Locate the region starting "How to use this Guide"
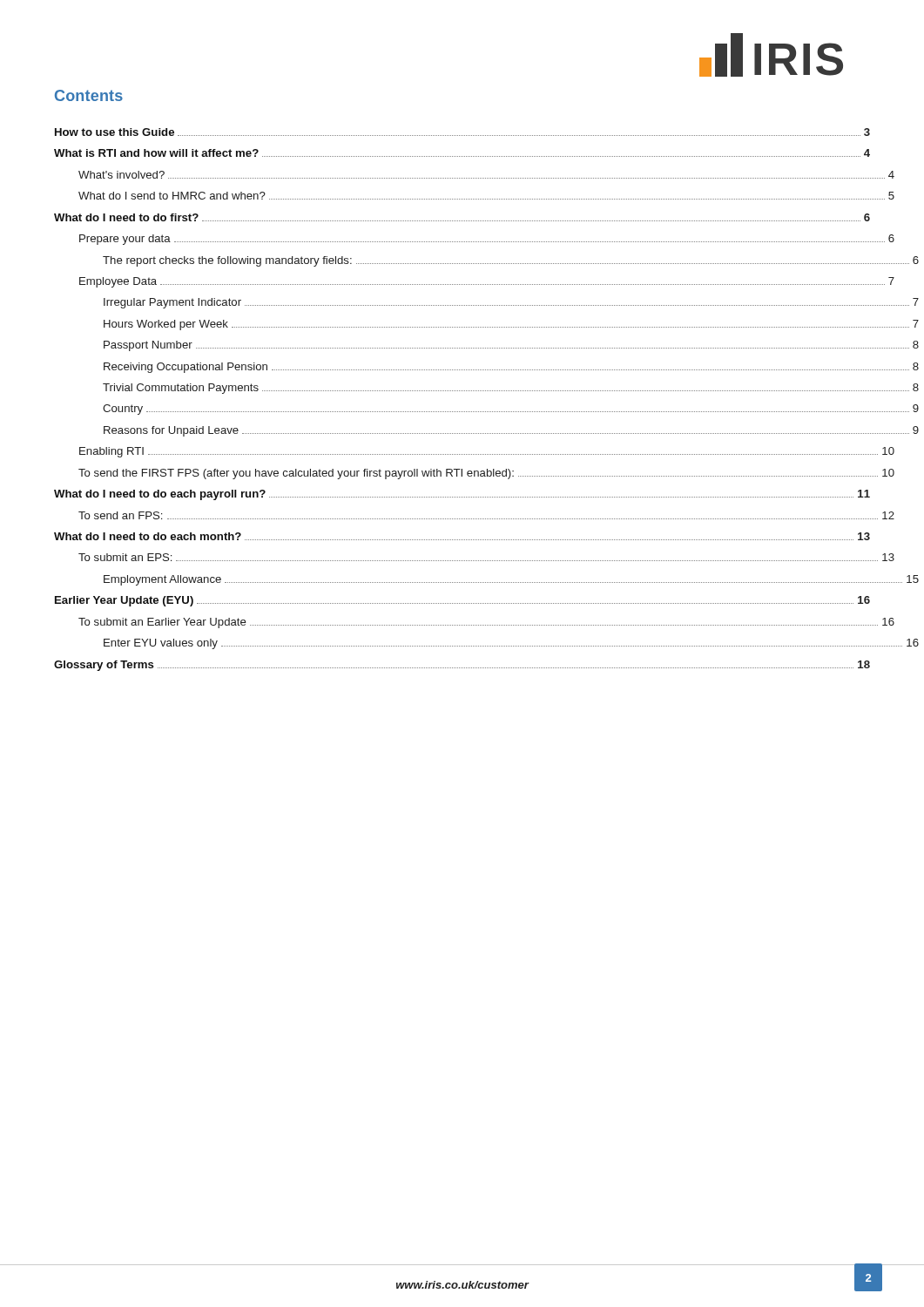The image size is (924, 1307). click(x=462, y=133)
